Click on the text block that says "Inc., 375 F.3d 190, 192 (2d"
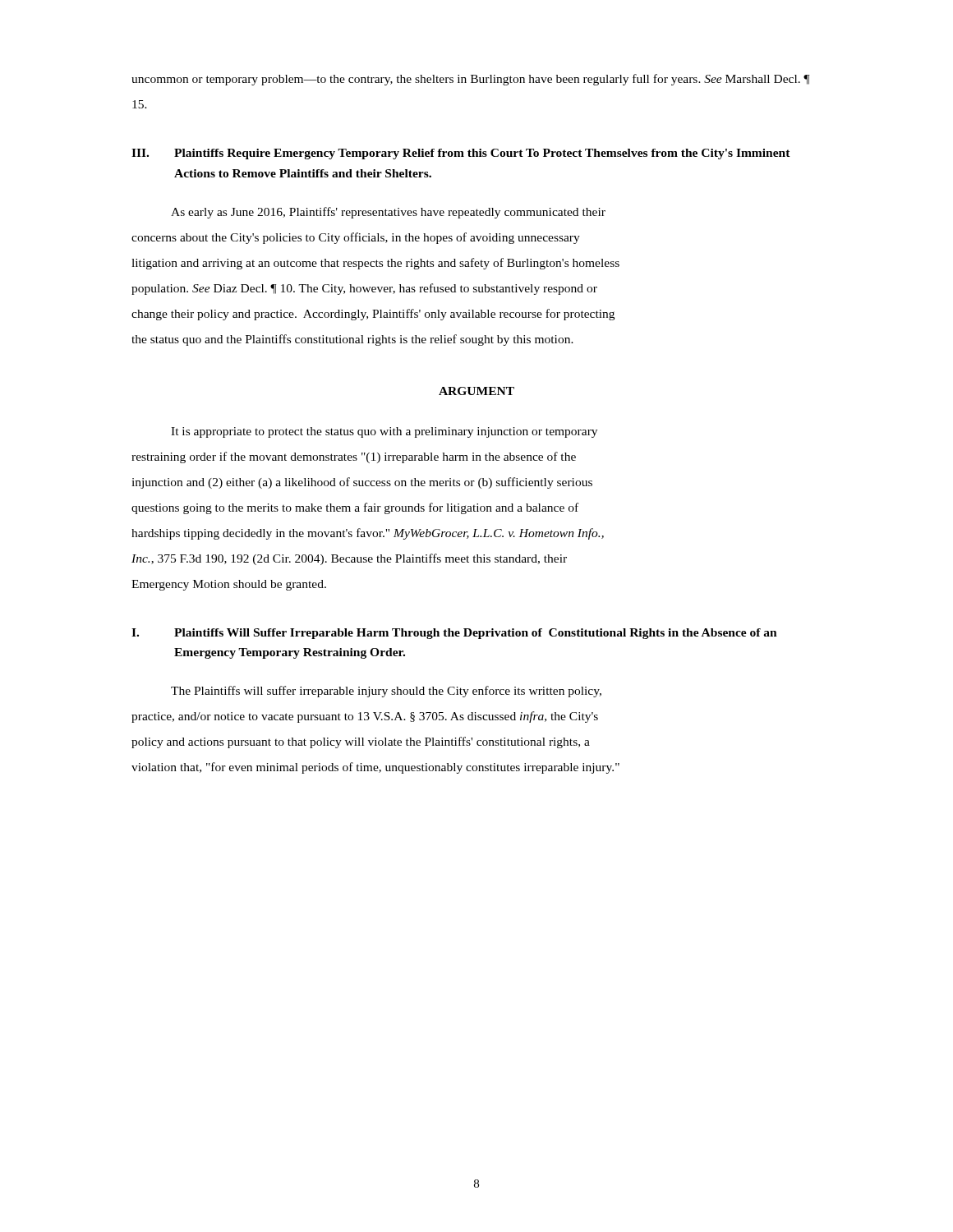 (x=349, y=558)
